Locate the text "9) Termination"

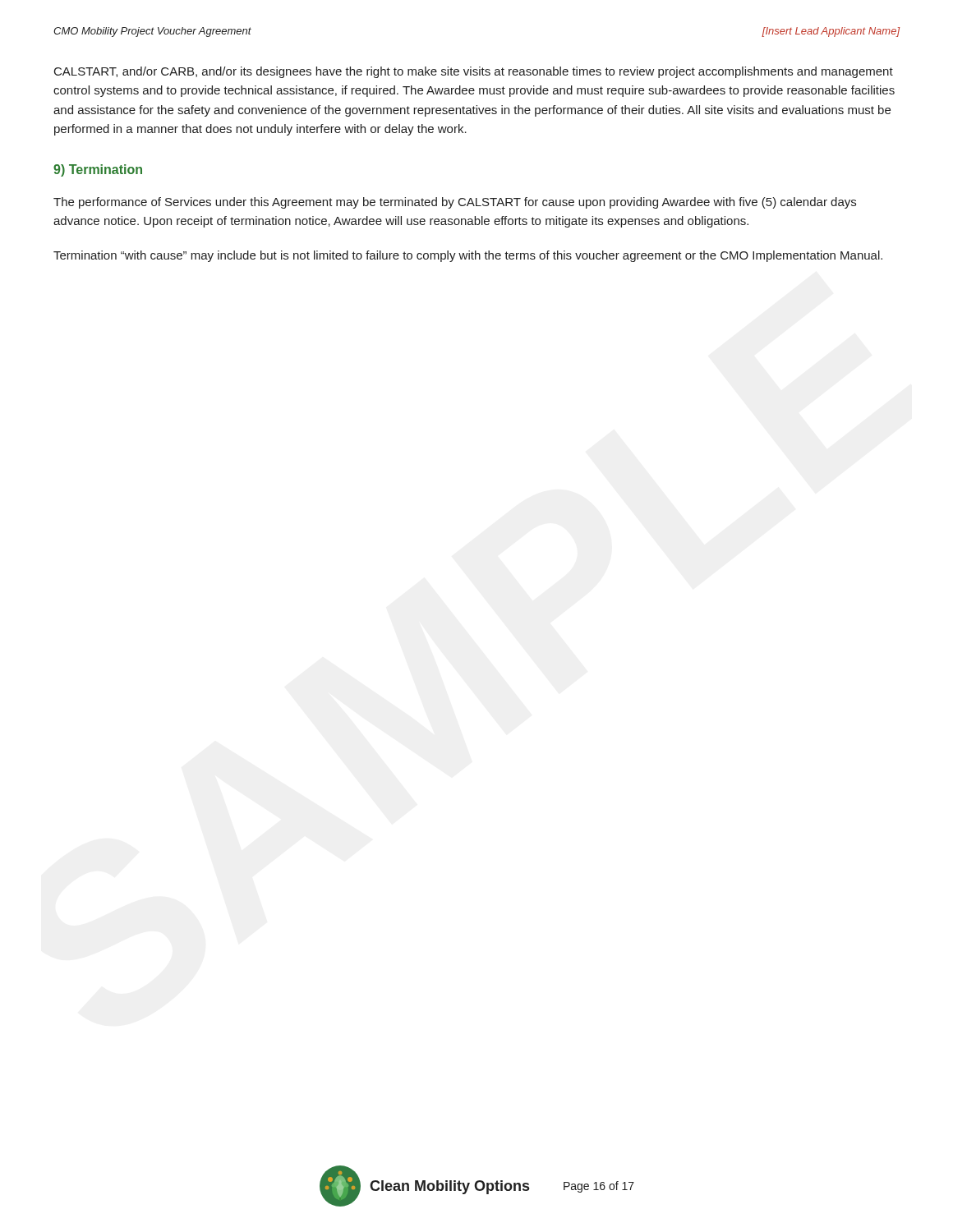pos(98,170)
